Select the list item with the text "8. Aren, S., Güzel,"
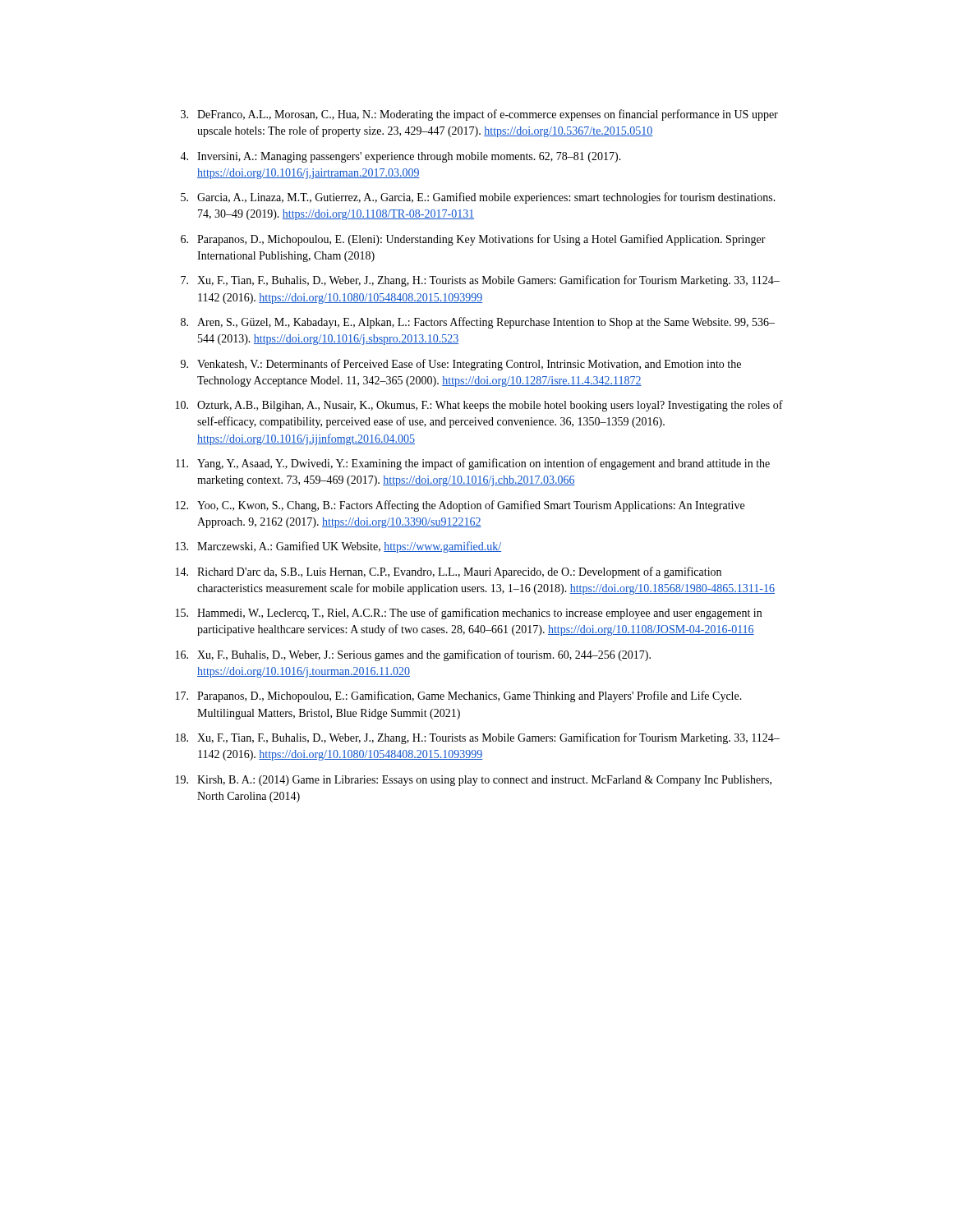This screenshot has height=1232, width=953. [x=476, y=331]
